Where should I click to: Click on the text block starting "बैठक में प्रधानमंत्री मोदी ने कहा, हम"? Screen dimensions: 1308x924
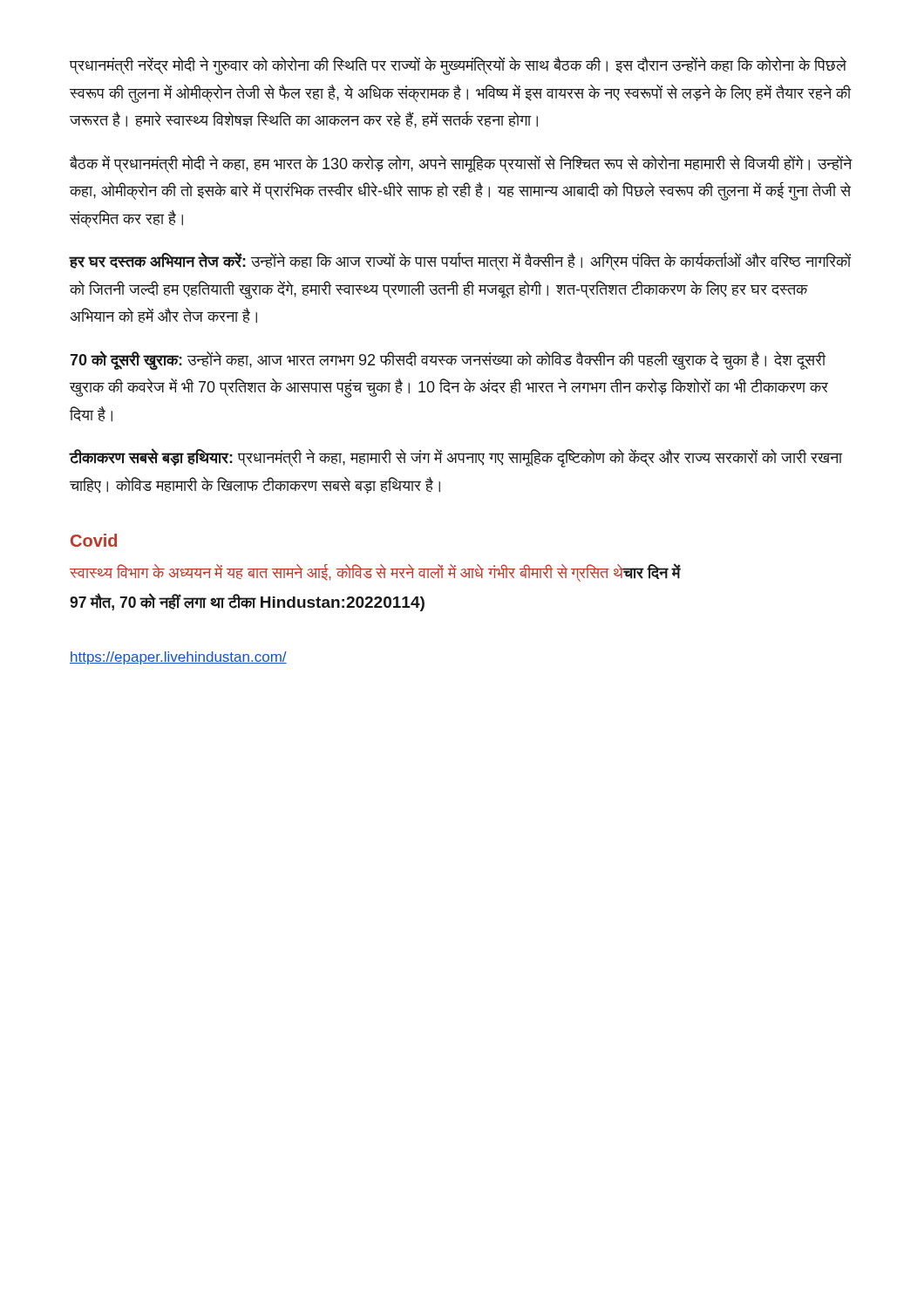pyautogui.click(x=461, y=191)
